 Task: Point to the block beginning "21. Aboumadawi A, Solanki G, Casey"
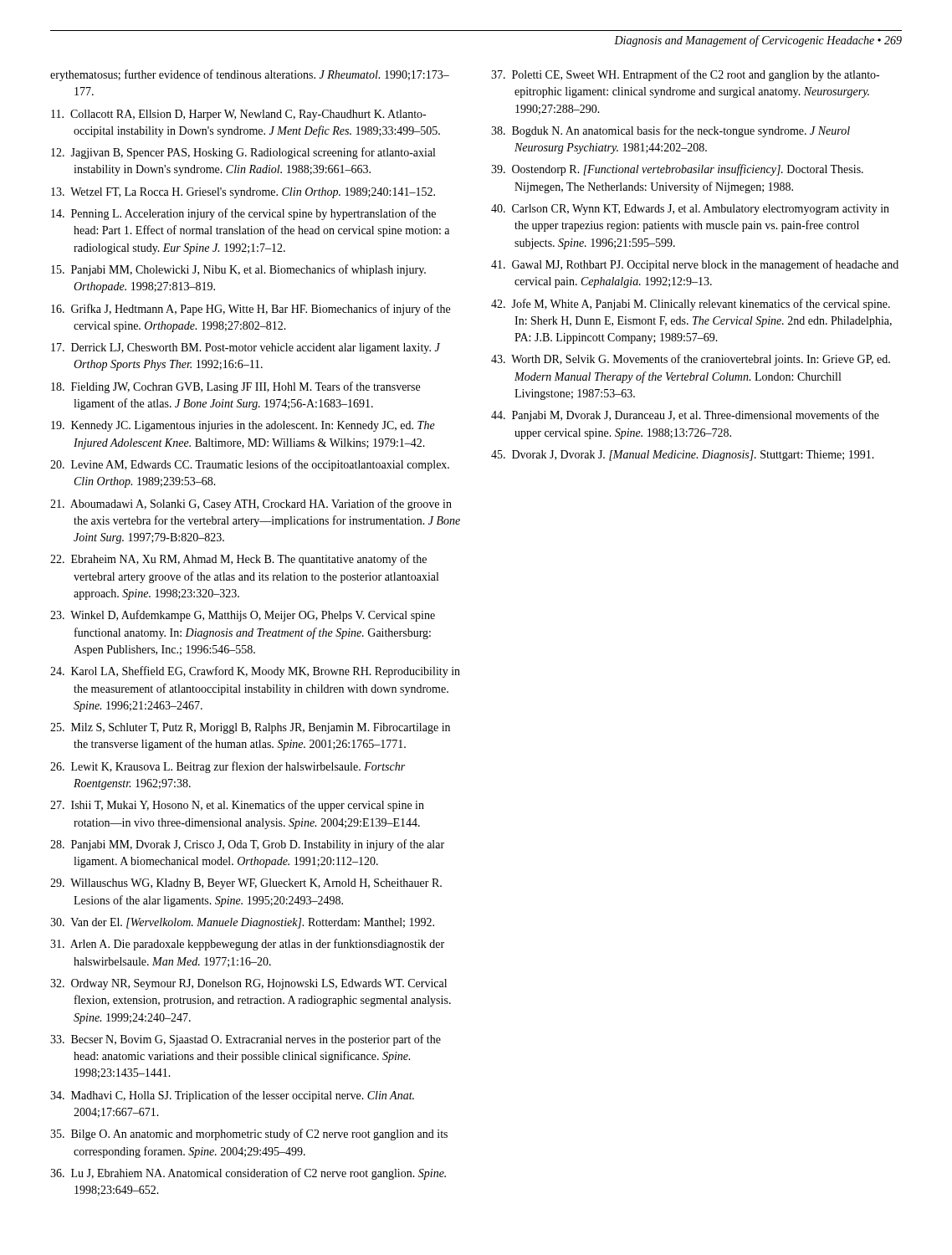[x=255, y=521]
